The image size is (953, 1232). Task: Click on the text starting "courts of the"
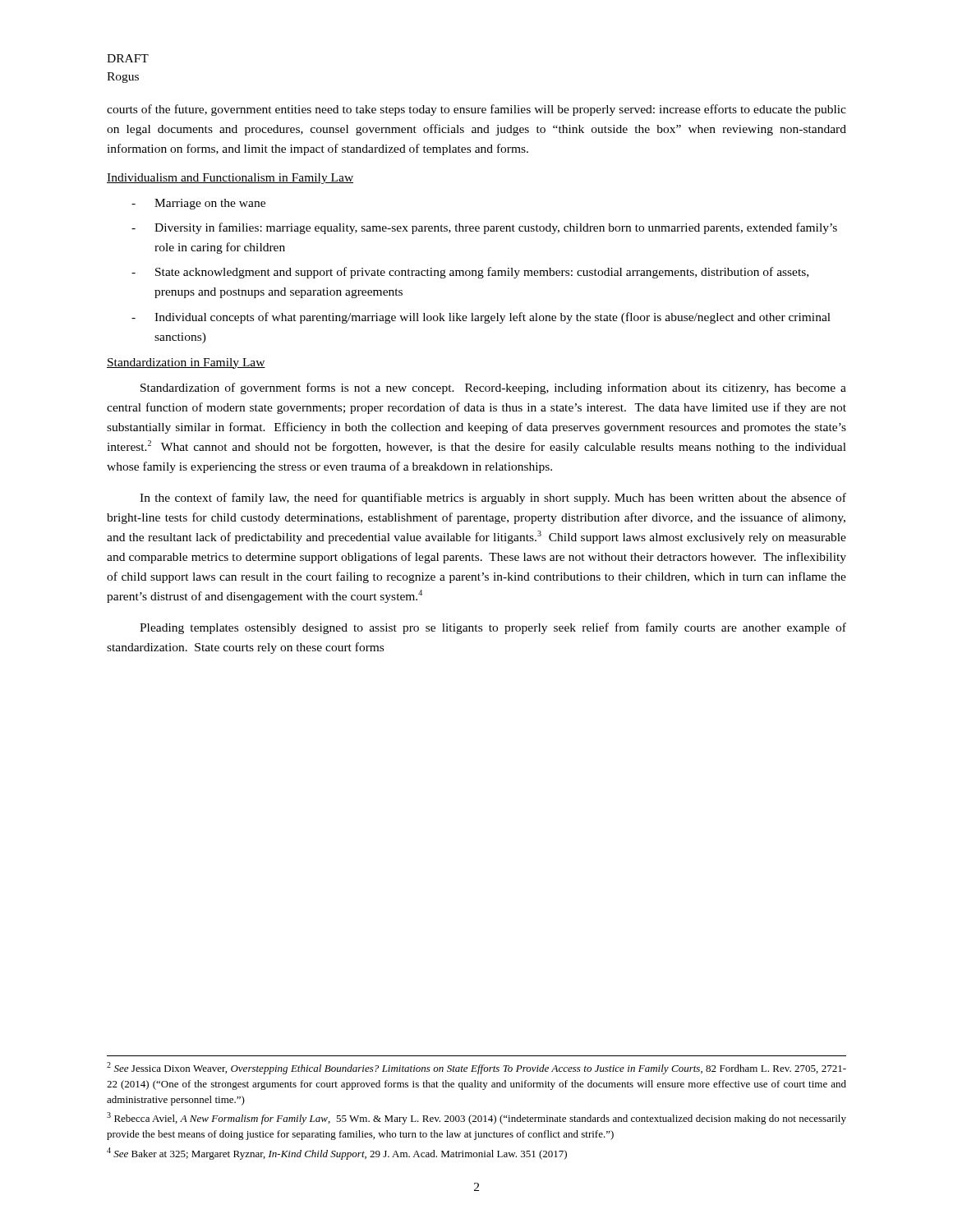pos(476,129)
